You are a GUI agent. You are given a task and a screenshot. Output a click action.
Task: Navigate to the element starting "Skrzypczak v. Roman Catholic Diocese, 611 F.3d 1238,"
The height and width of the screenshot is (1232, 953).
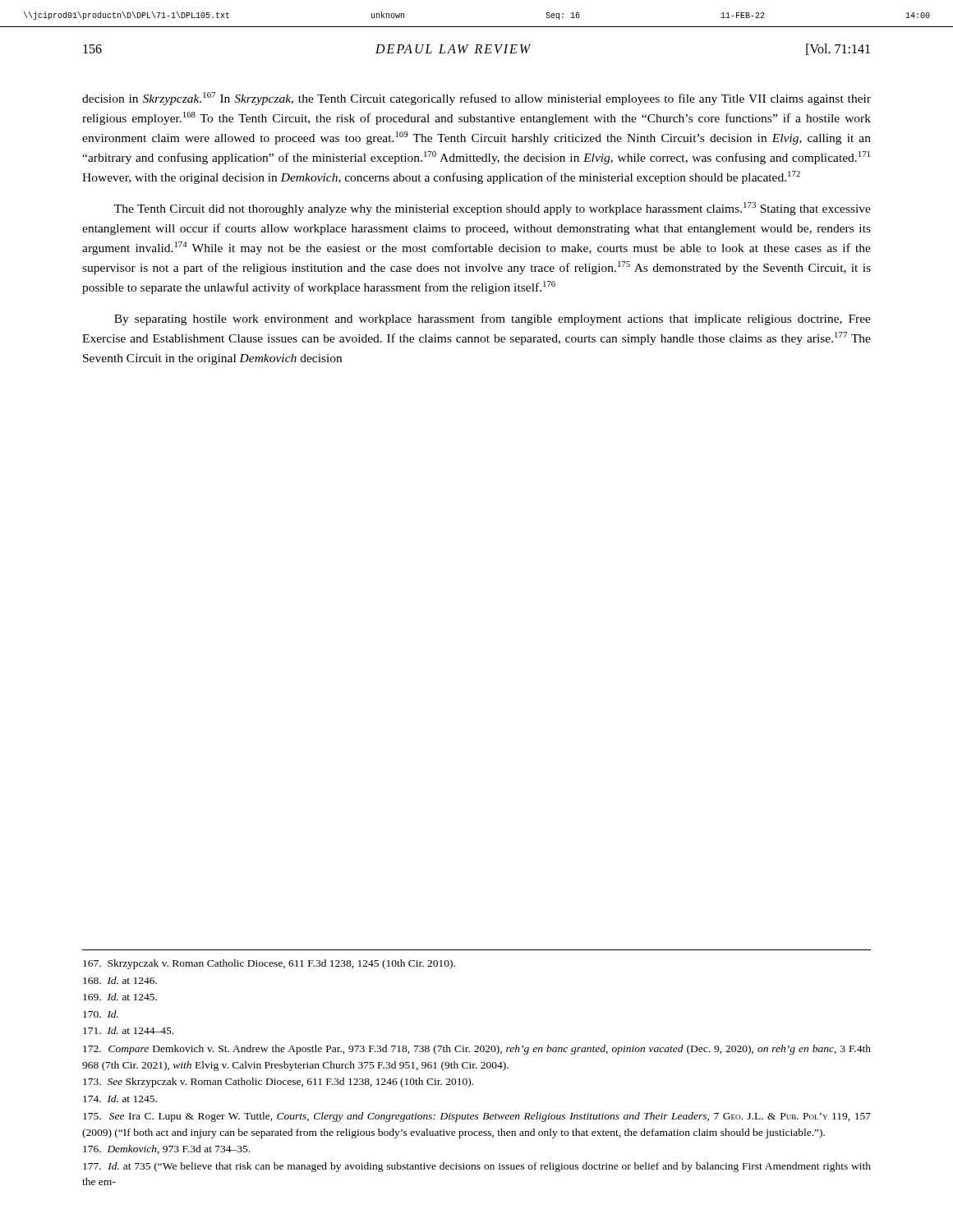pyautogui.click(x=269, y=964)
